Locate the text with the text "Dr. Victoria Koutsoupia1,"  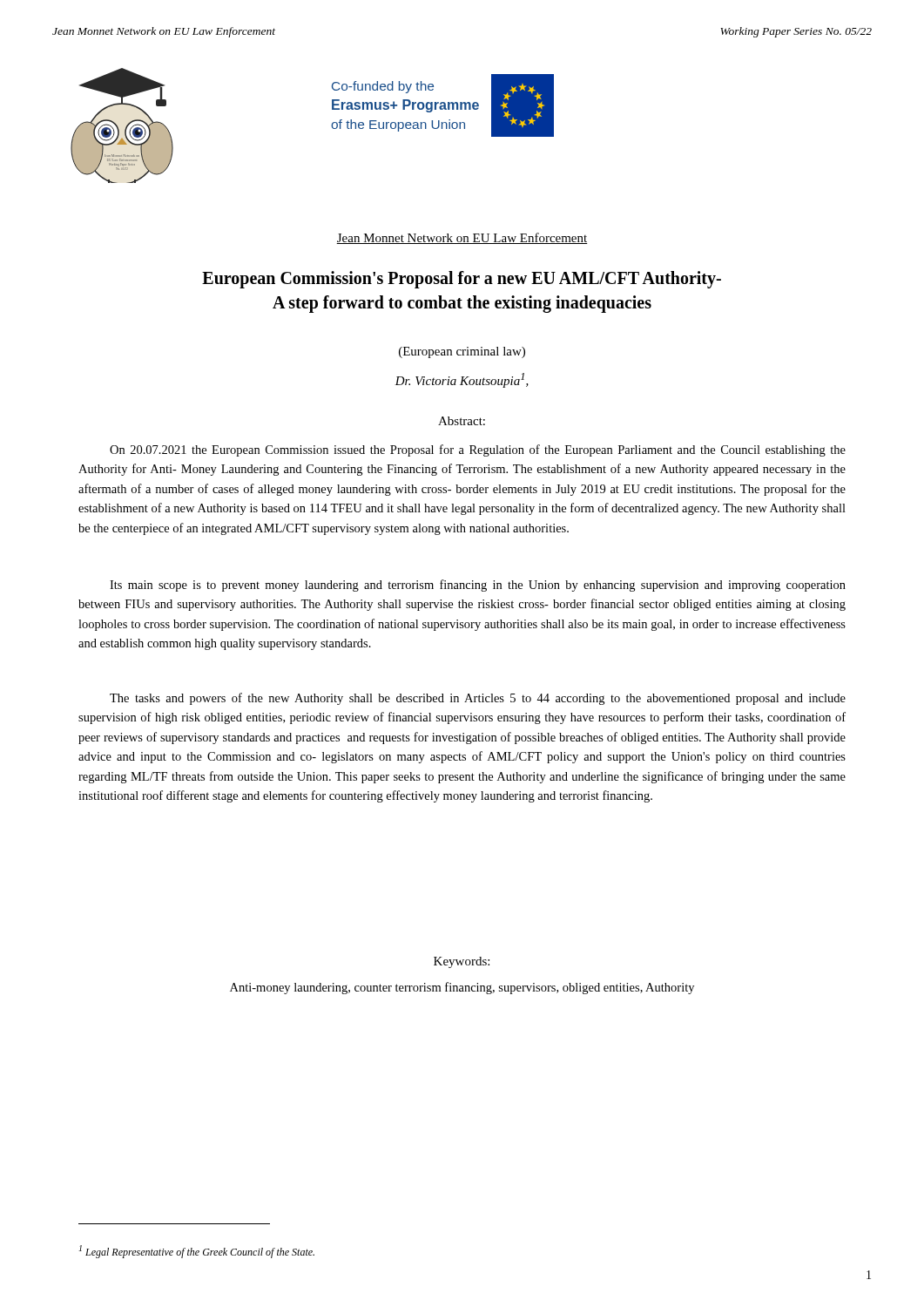pyautogui.click(x=462, y=379)
